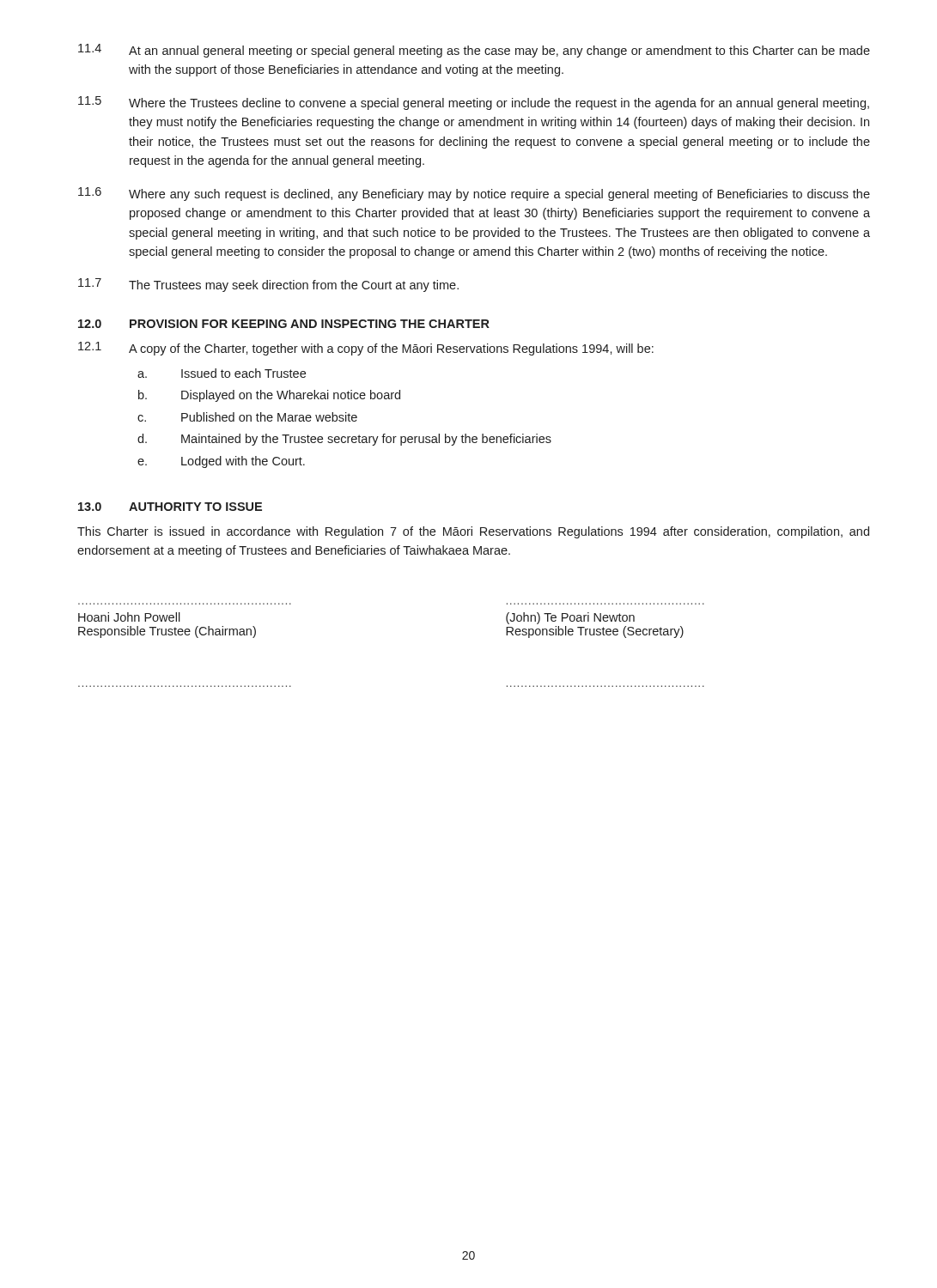Select the text block starting "a. Issued to each"
The image size is (937, 1288).
point(222,373)
